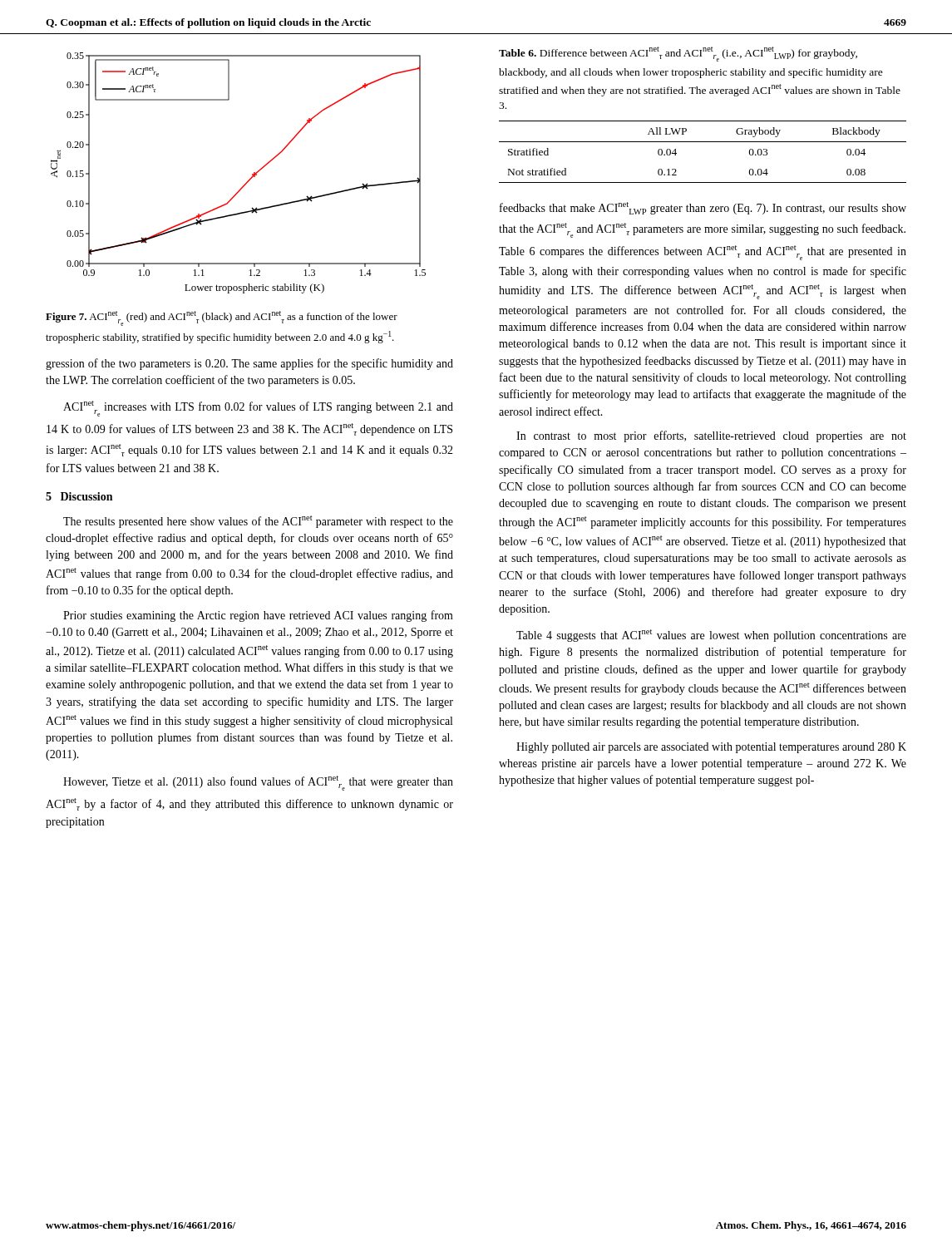
Task: Point to the text starting "Highly polluted air parcels are"
Action: tap(703, 763)
